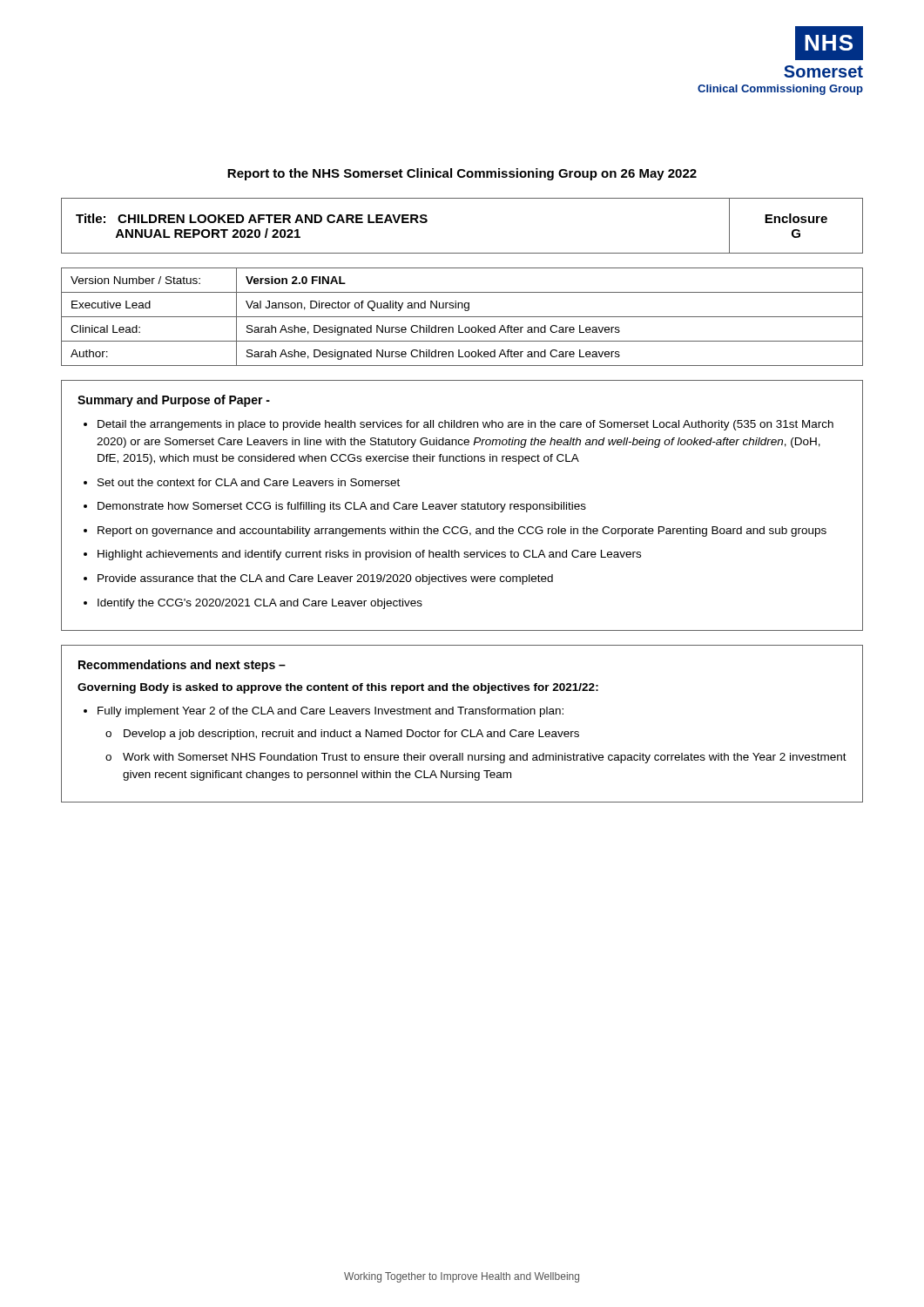
Task: Find the block starting "Governing Body is asked to approve"
Action: click(x=338, y=687)
